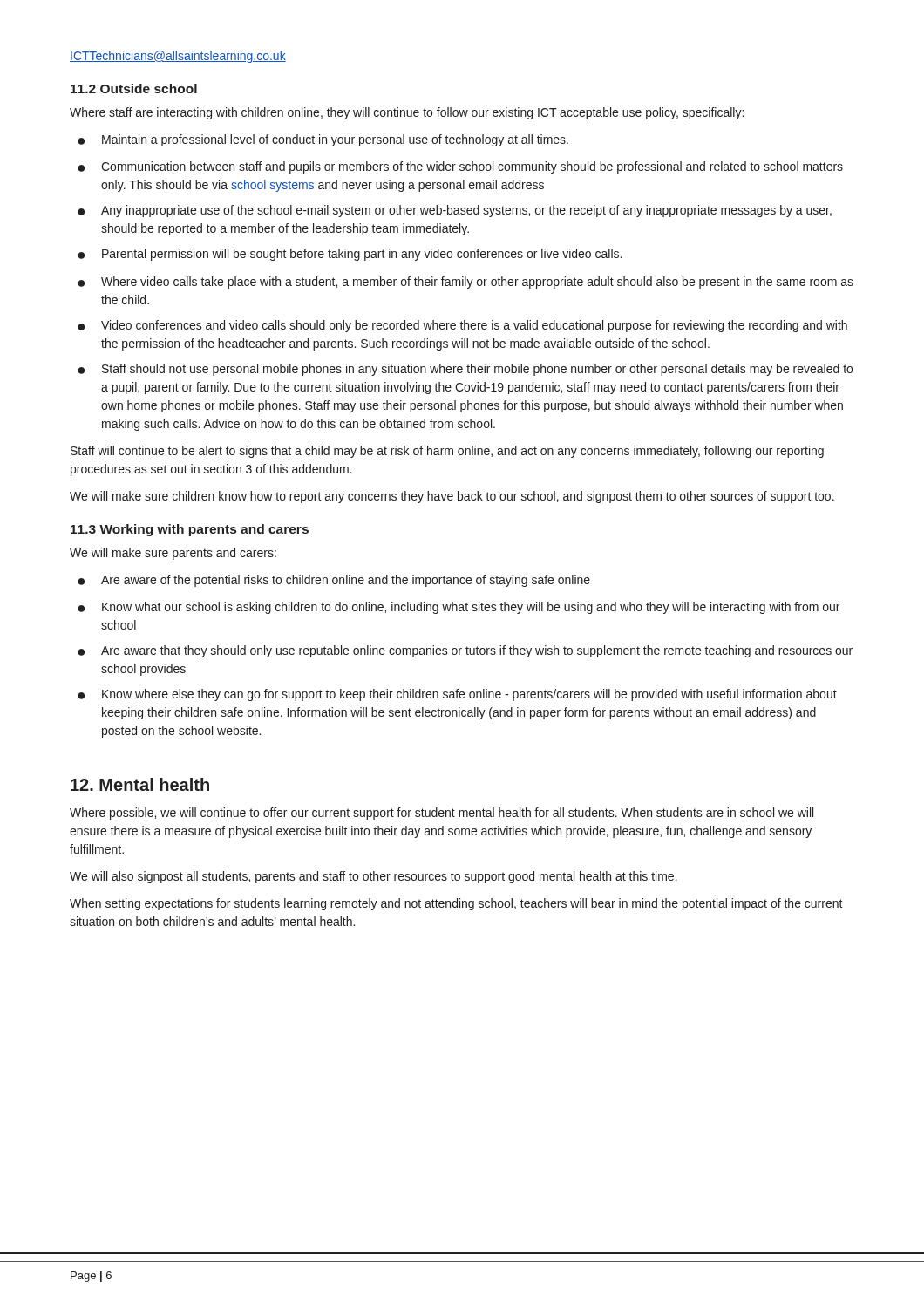Select the text block that reads "We will also signpost all students,"
This screenshot has width=924, height=1308.
(x=374, y=876)
